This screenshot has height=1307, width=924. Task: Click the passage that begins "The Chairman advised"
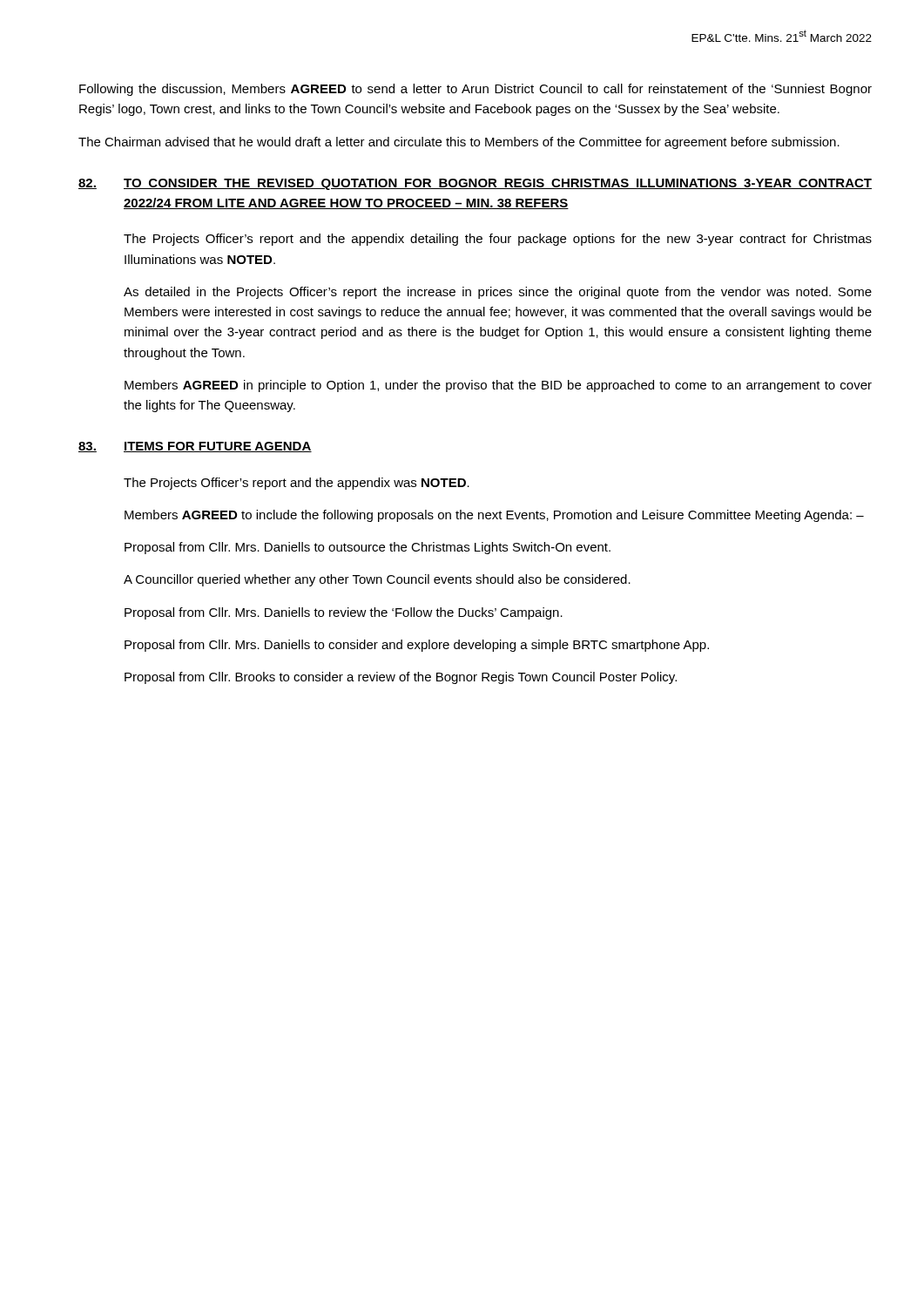[x=459, y=141]
